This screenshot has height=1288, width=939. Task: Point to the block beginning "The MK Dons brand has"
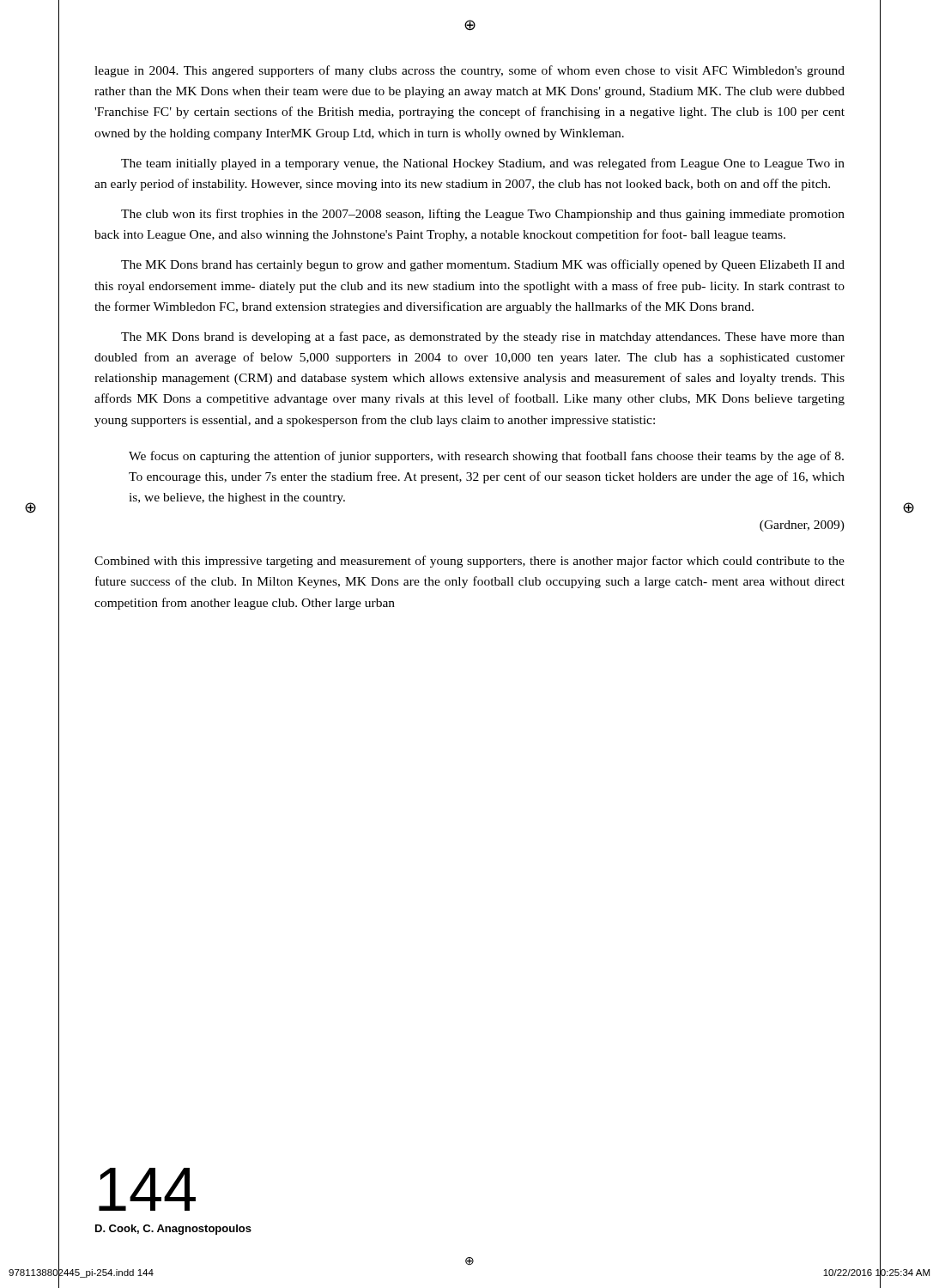click(x=470, y=285)
